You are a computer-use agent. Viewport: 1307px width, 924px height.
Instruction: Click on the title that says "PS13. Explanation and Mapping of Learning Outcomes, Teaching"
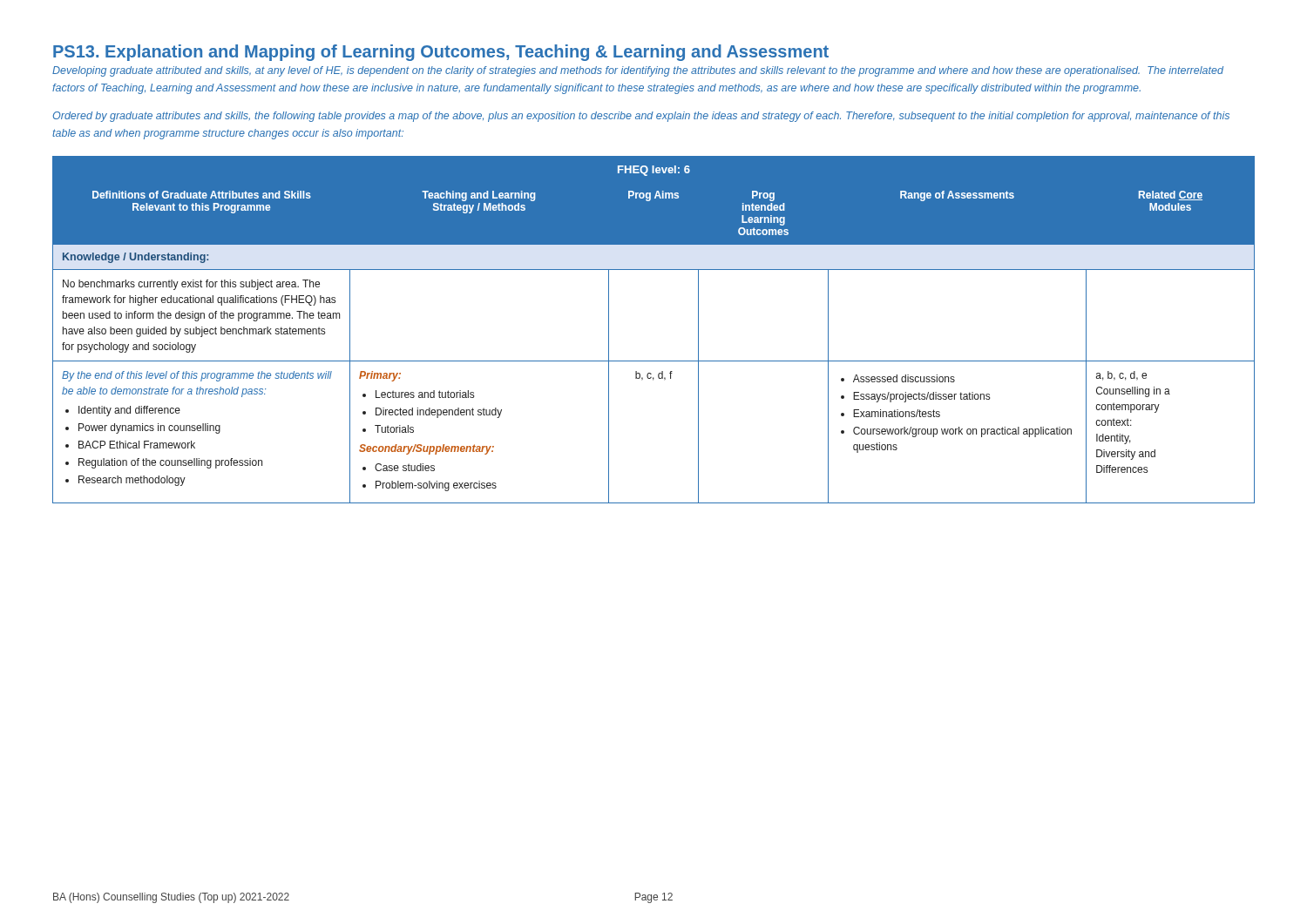[441, 51]
